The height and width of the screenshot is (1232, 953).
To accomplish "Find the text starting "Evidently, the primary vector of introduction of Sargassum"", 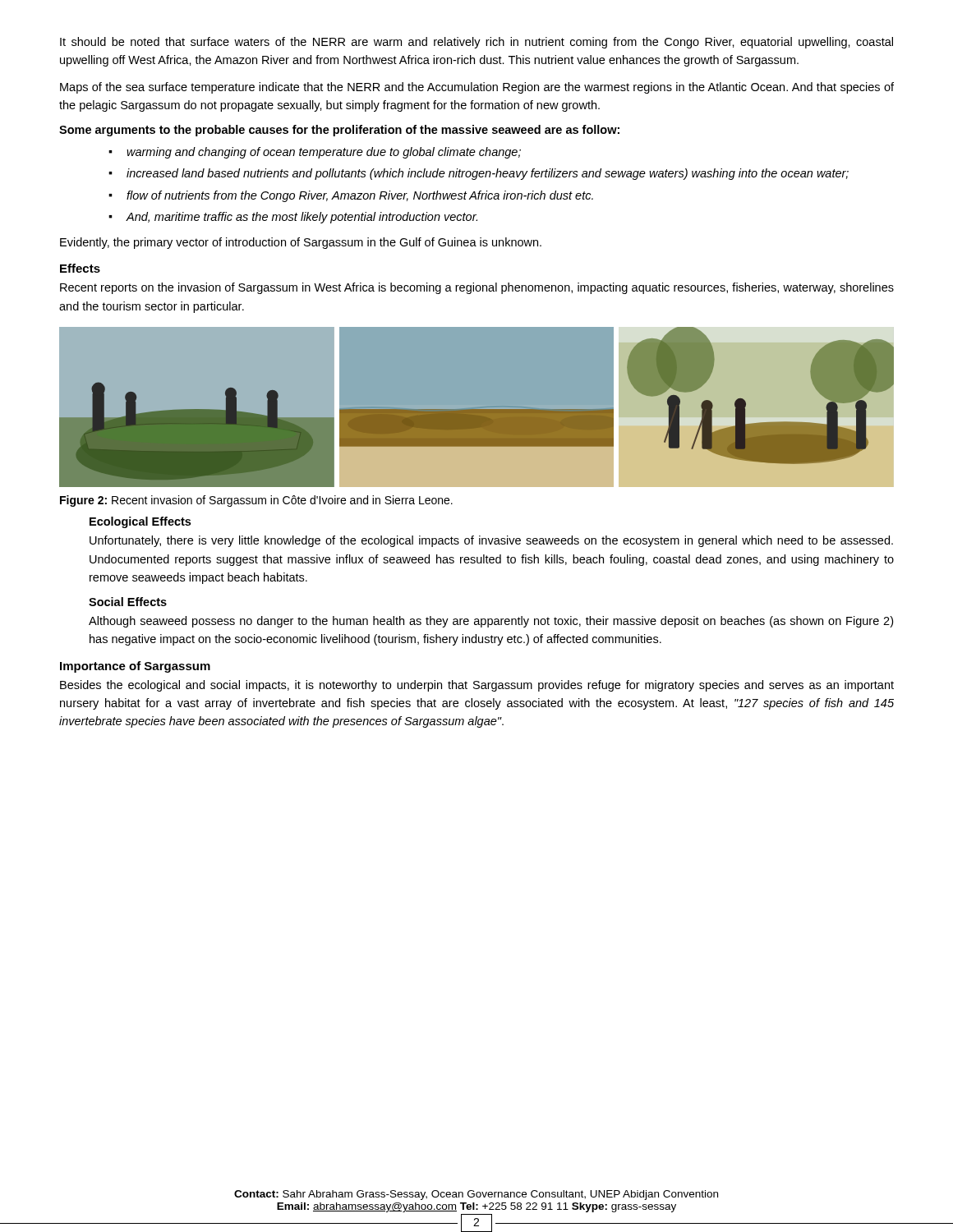I will point(301,242).
